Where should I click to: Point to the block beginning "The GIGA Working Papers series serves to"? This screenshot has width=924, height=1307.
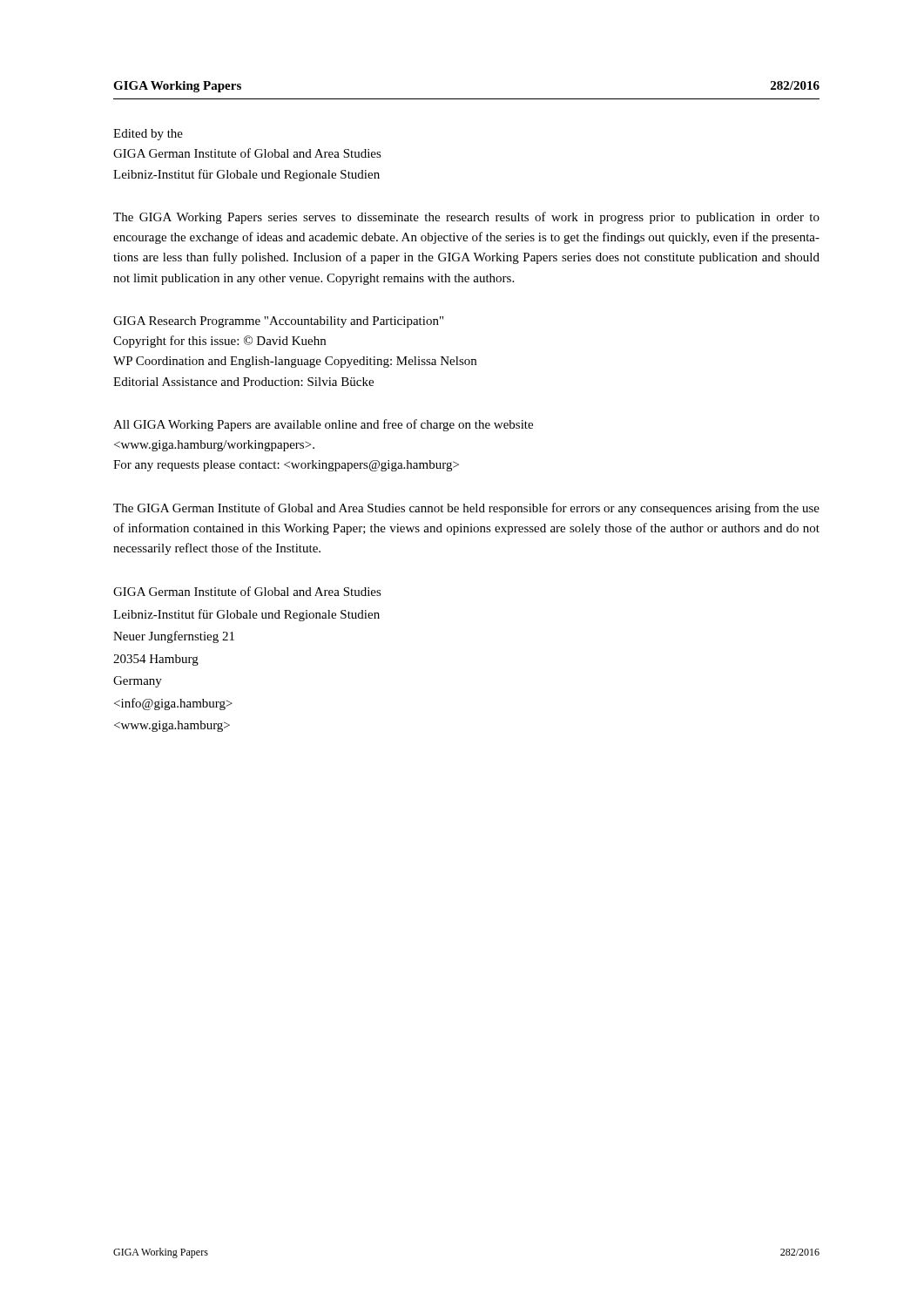click(466, 248)
